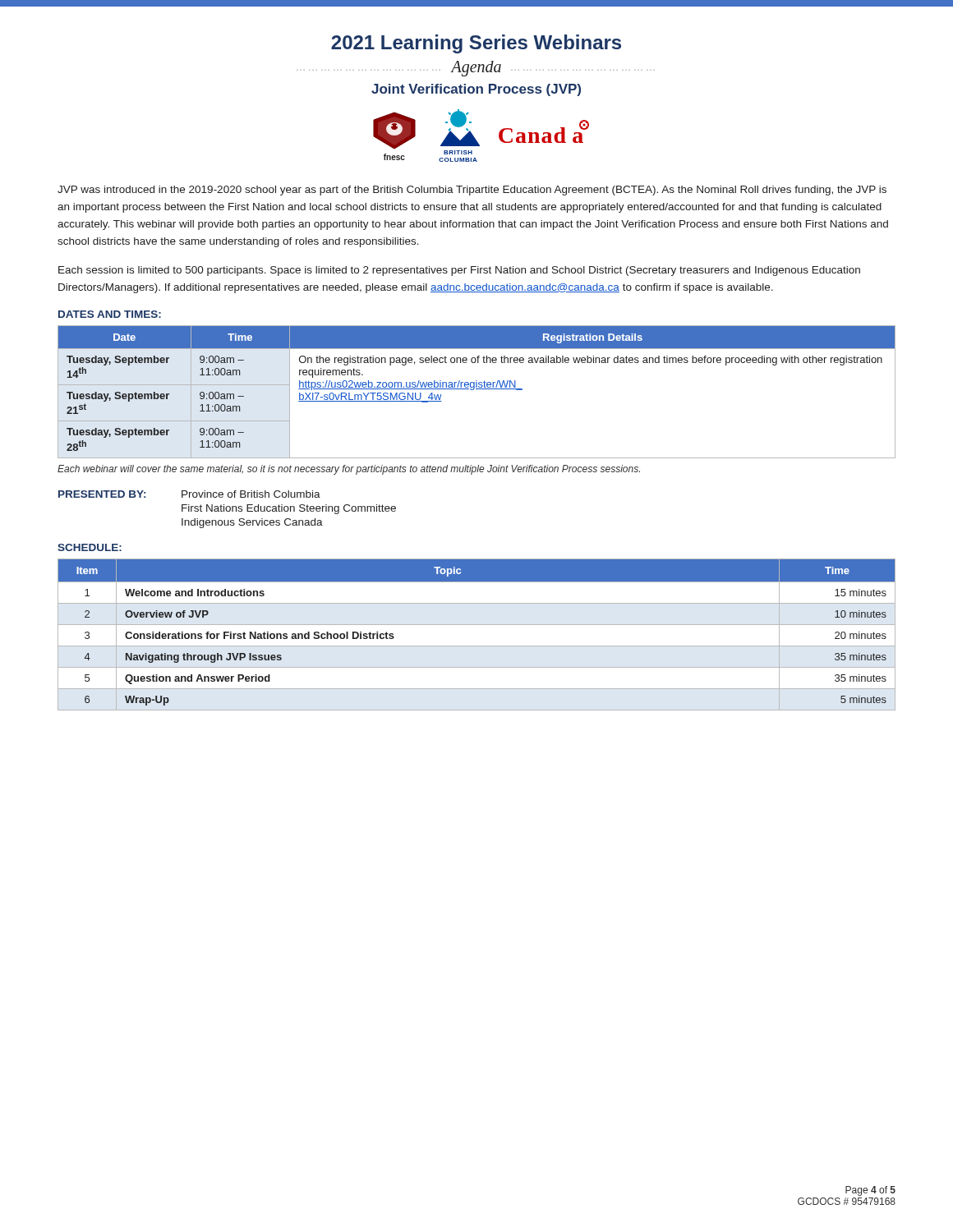Find the text block containing "Each session is limited to 500 participants. Space"
Viewport: 953px width, 1232px height.
[459, 278]
